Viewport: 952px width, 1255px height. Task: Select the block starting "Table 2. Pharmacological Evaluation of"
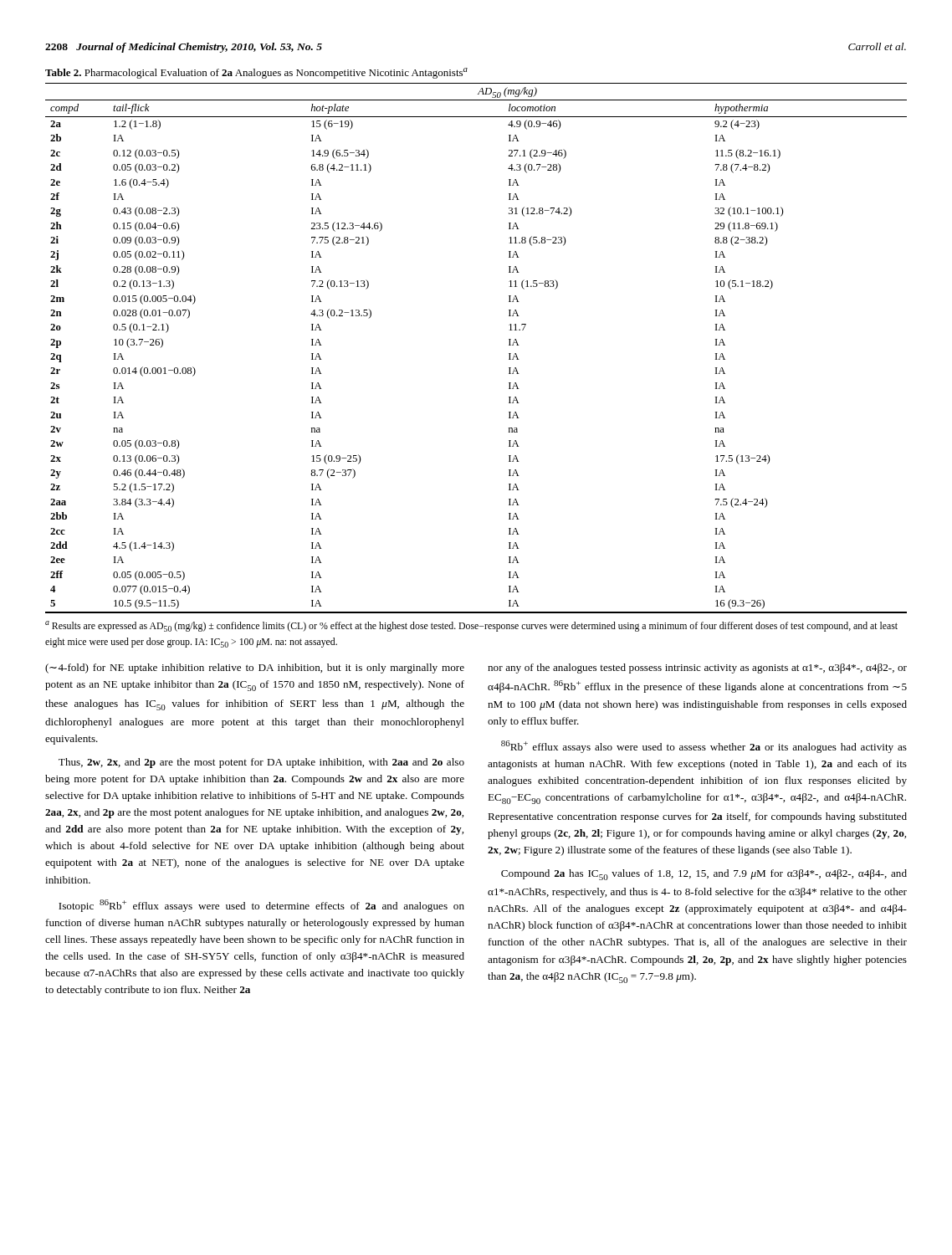point(256,71)
